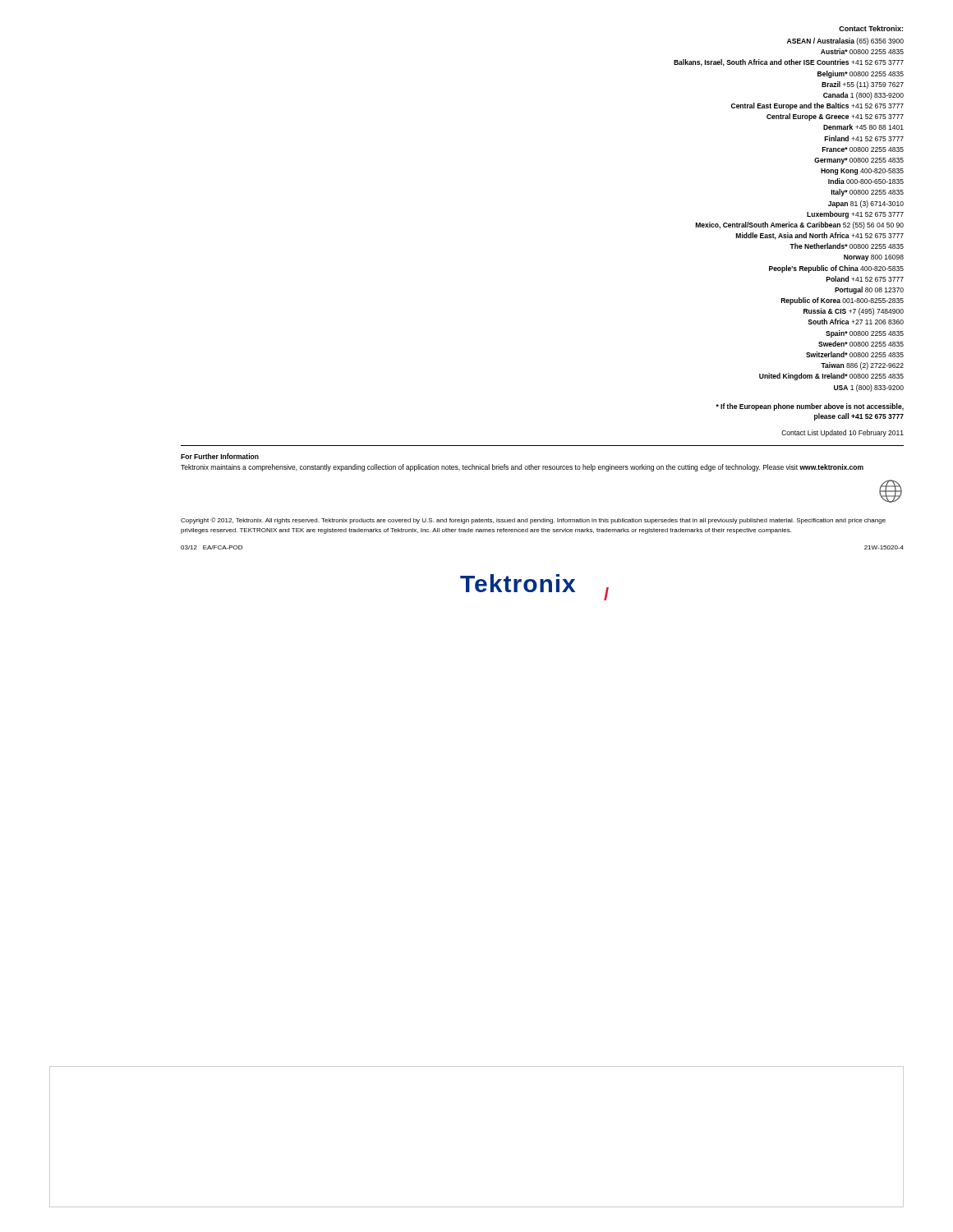Find the block on this page that starts "If the European phone number above is"
The image size is (953, 1232).
[x=810, y=411]
